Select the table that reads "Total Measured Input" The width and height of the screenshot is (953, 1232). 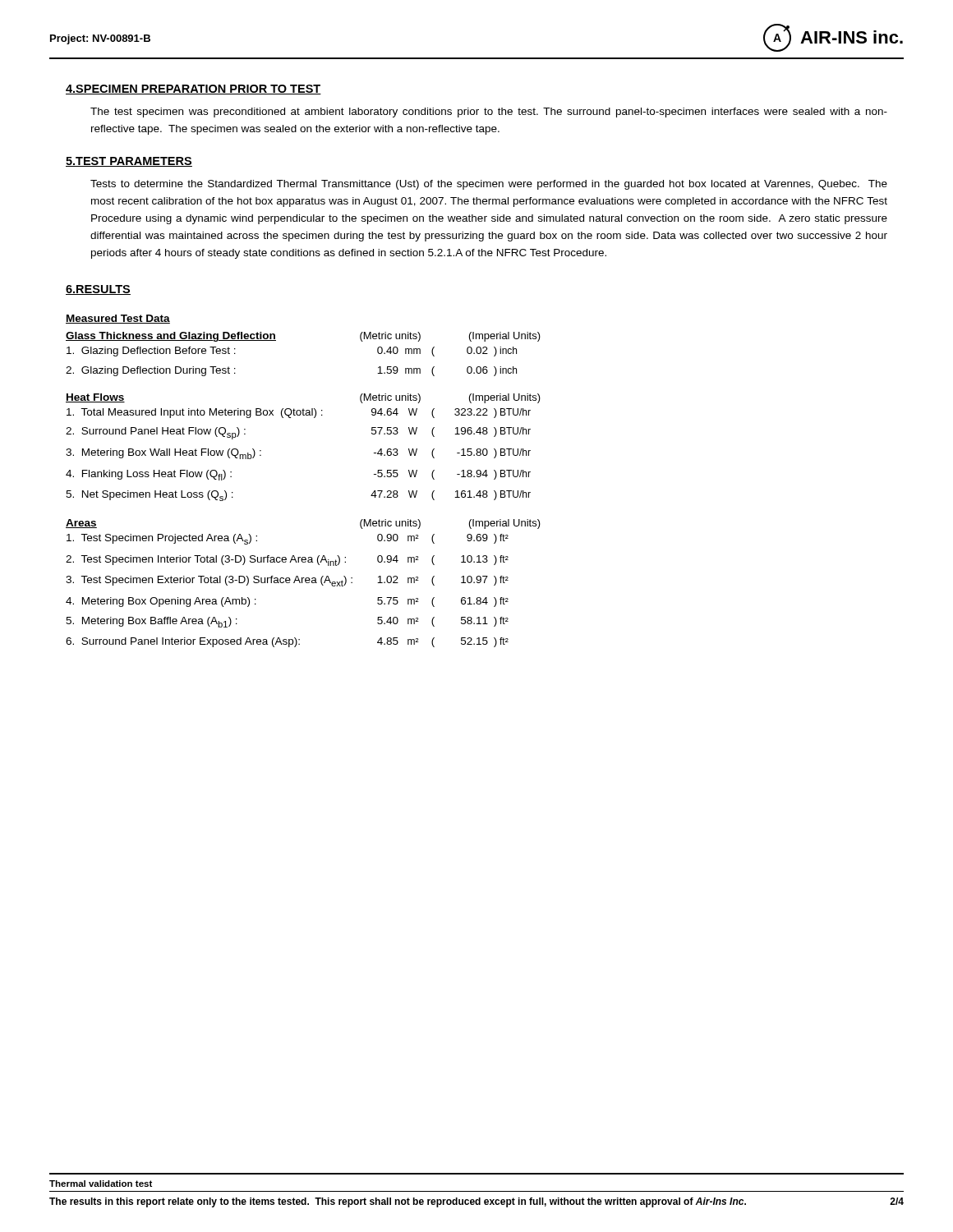[476, 454]
